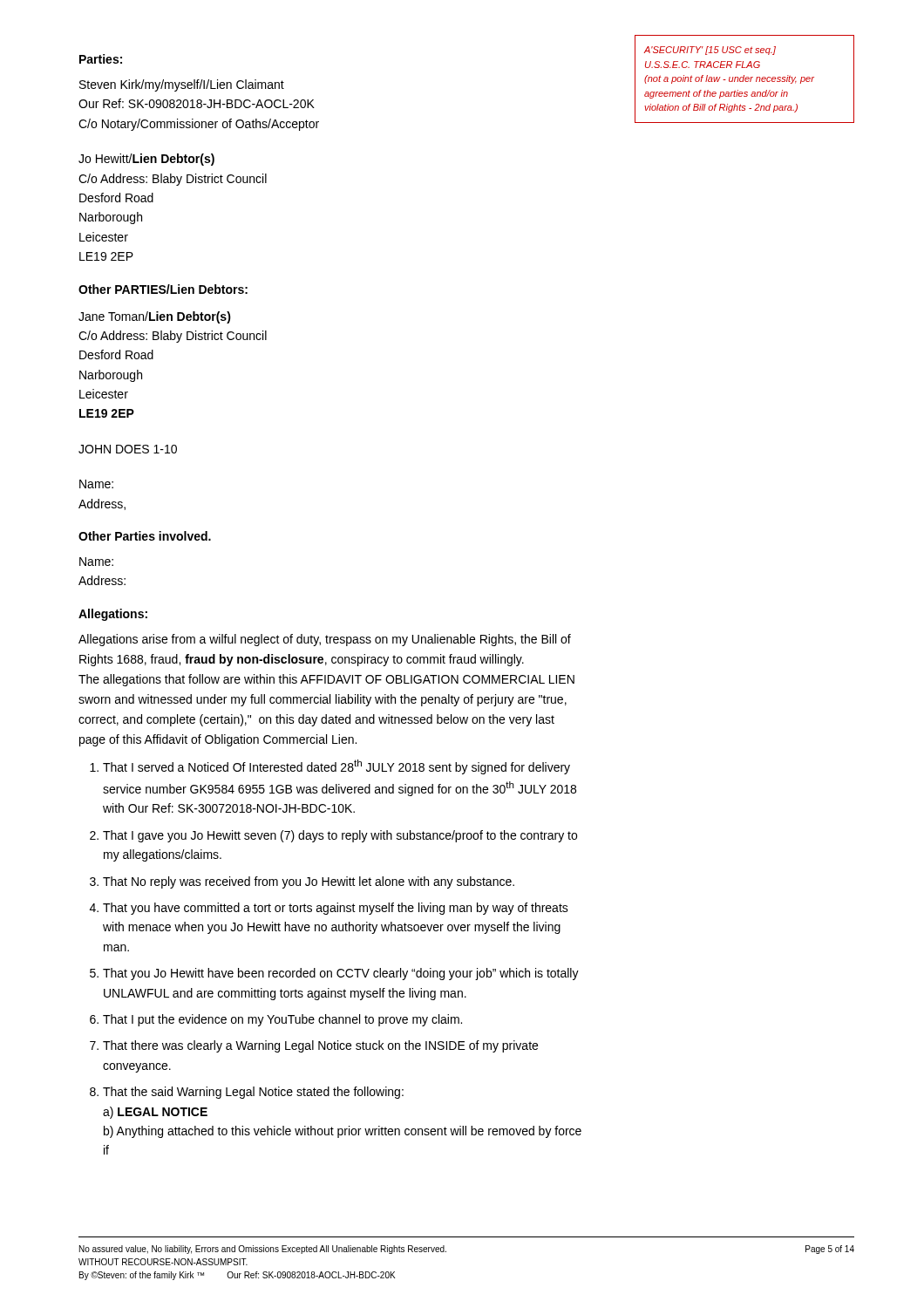The image size is (924, 1308).
Task: Locate the text "Other Parties involved."
Action: coord(145,536)
